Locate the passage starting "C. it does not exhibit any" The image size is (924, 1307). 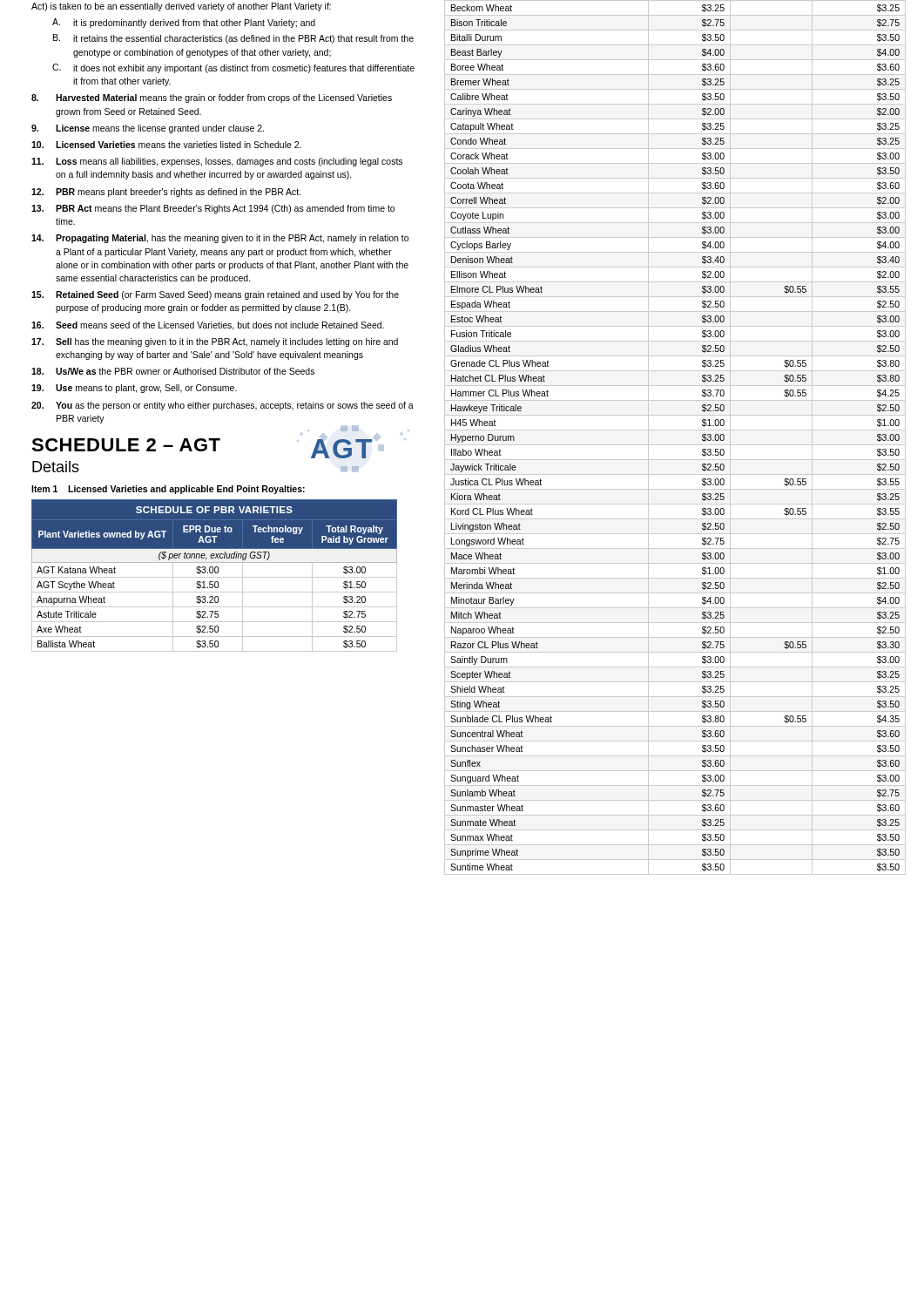pos(233,75)
